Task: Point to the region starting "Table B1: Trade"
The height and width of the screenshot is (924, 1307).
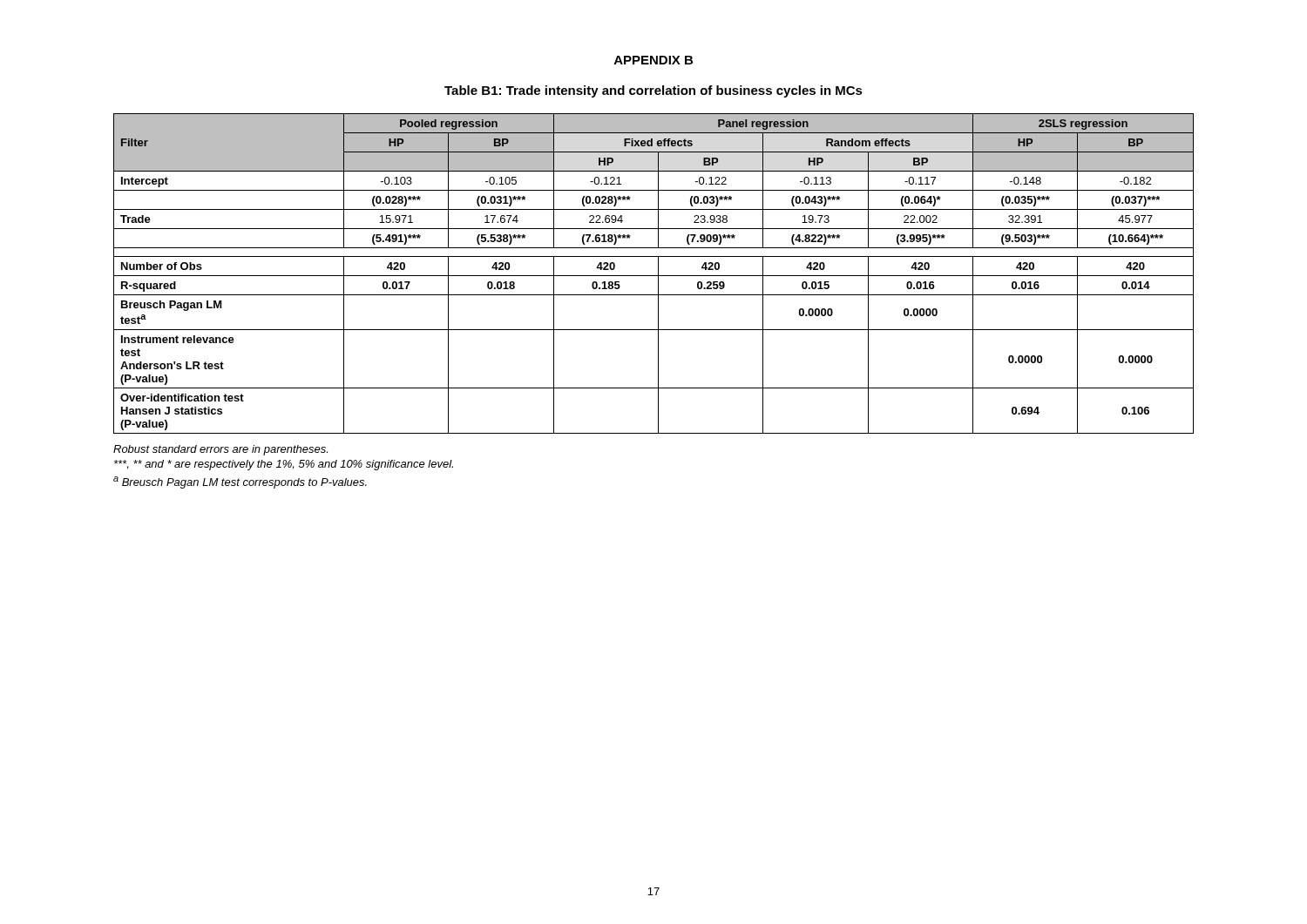Action: pos(654,90)
